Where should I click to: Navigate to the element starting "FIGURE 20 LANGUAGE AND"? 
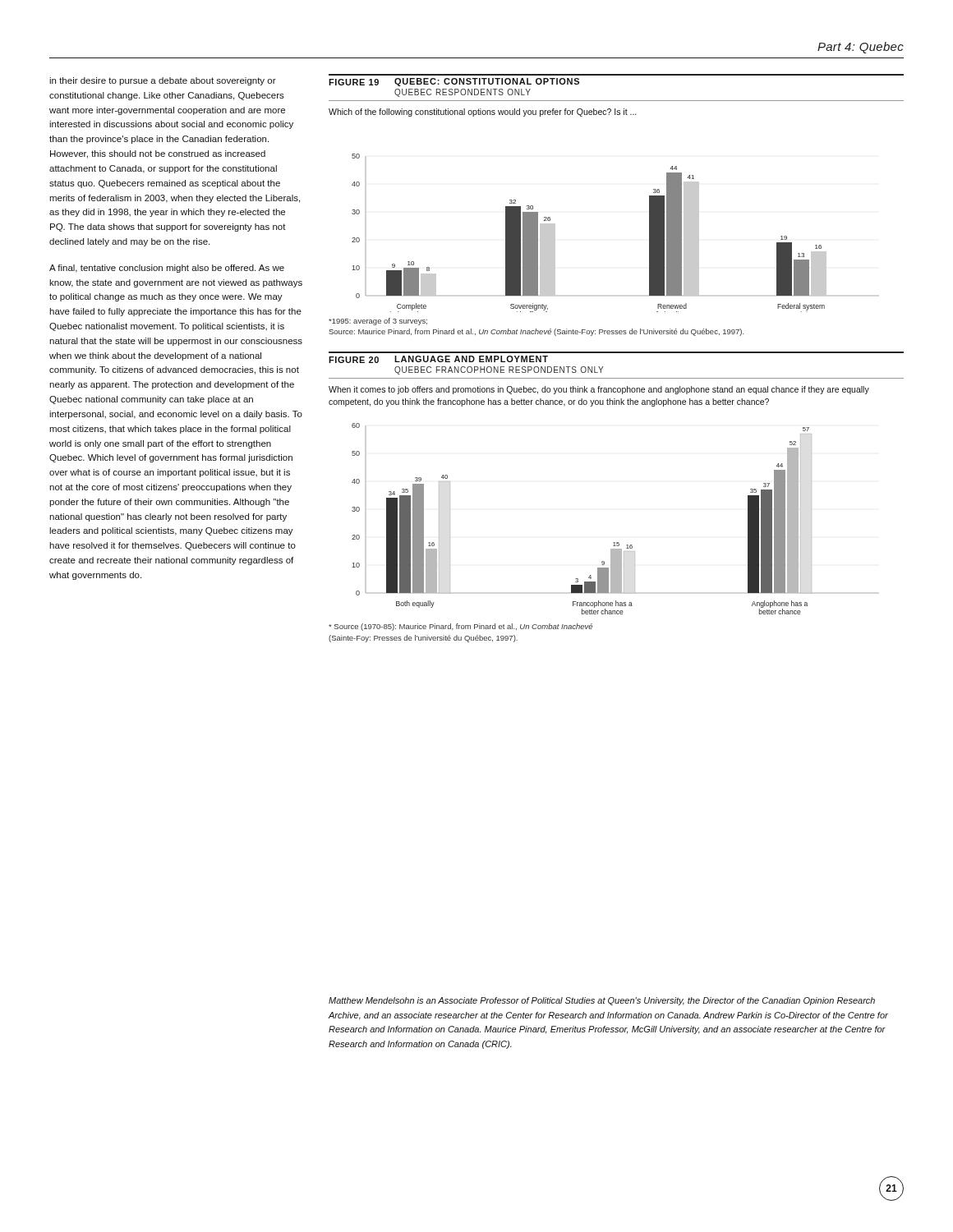pos(616,366)
